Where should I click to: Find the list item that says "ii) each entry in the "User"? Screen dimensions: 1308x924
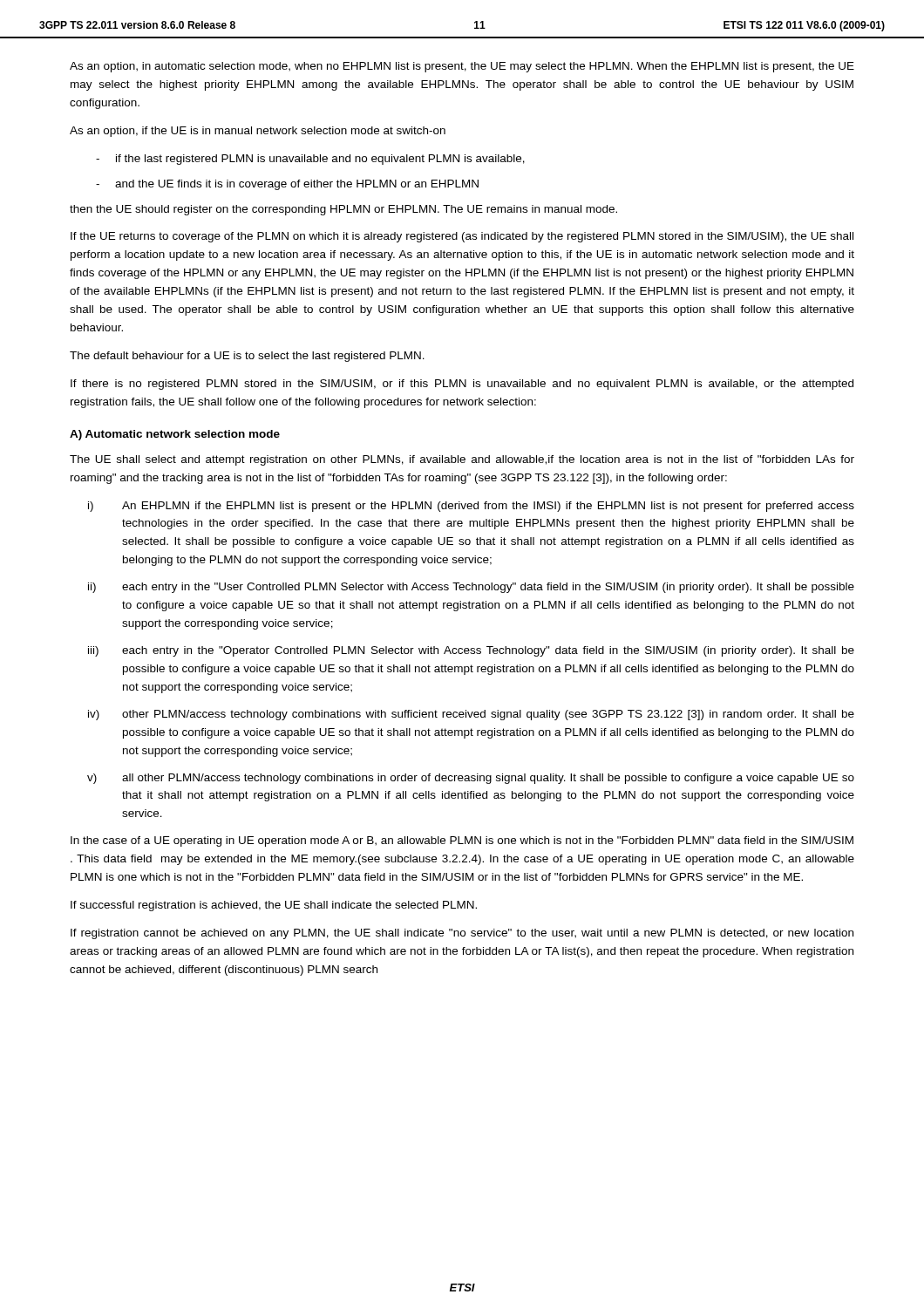[x=471, y=606]
